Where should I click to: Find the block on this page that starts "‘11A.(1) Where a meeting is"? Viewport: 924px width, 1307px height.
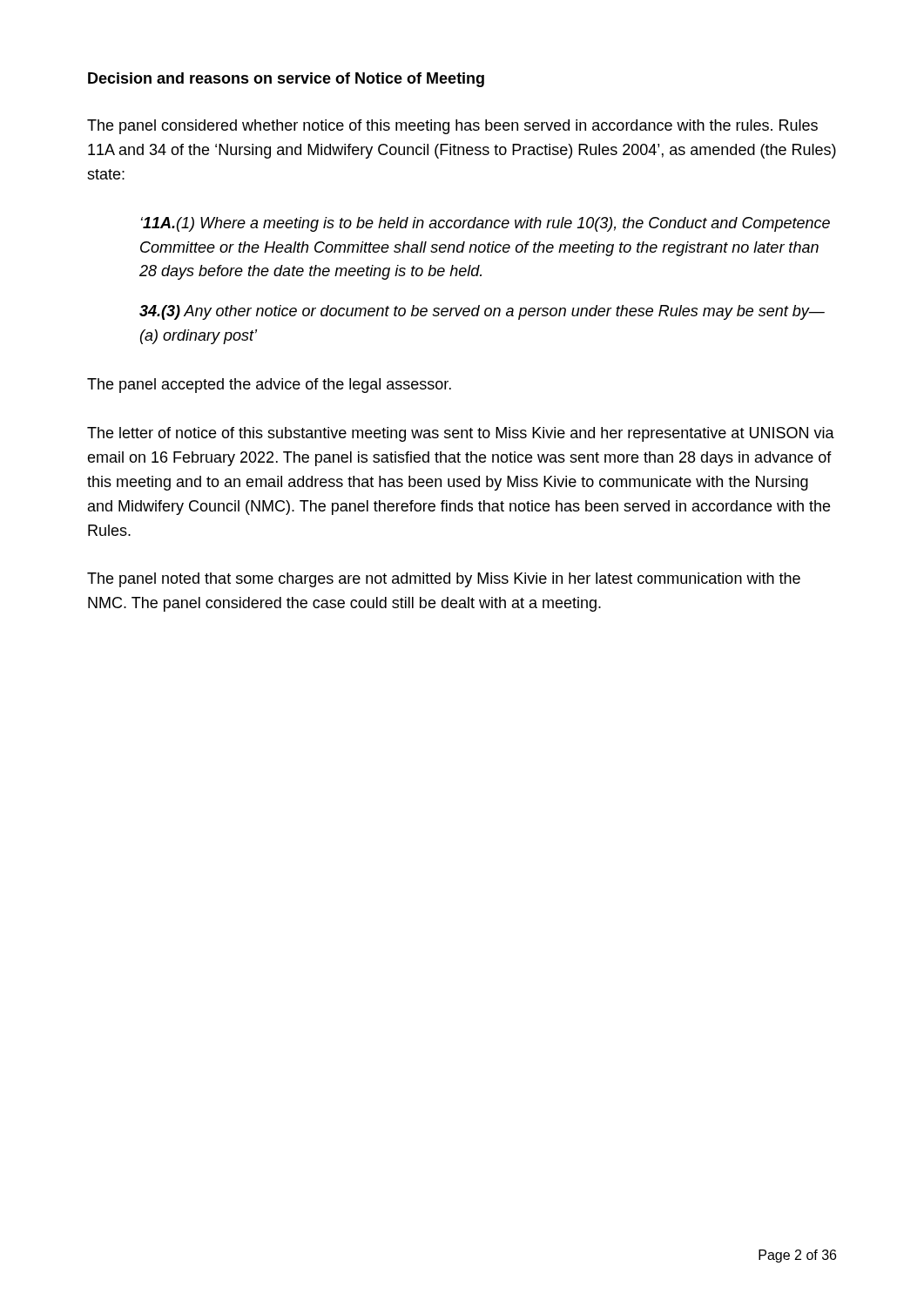488,248
